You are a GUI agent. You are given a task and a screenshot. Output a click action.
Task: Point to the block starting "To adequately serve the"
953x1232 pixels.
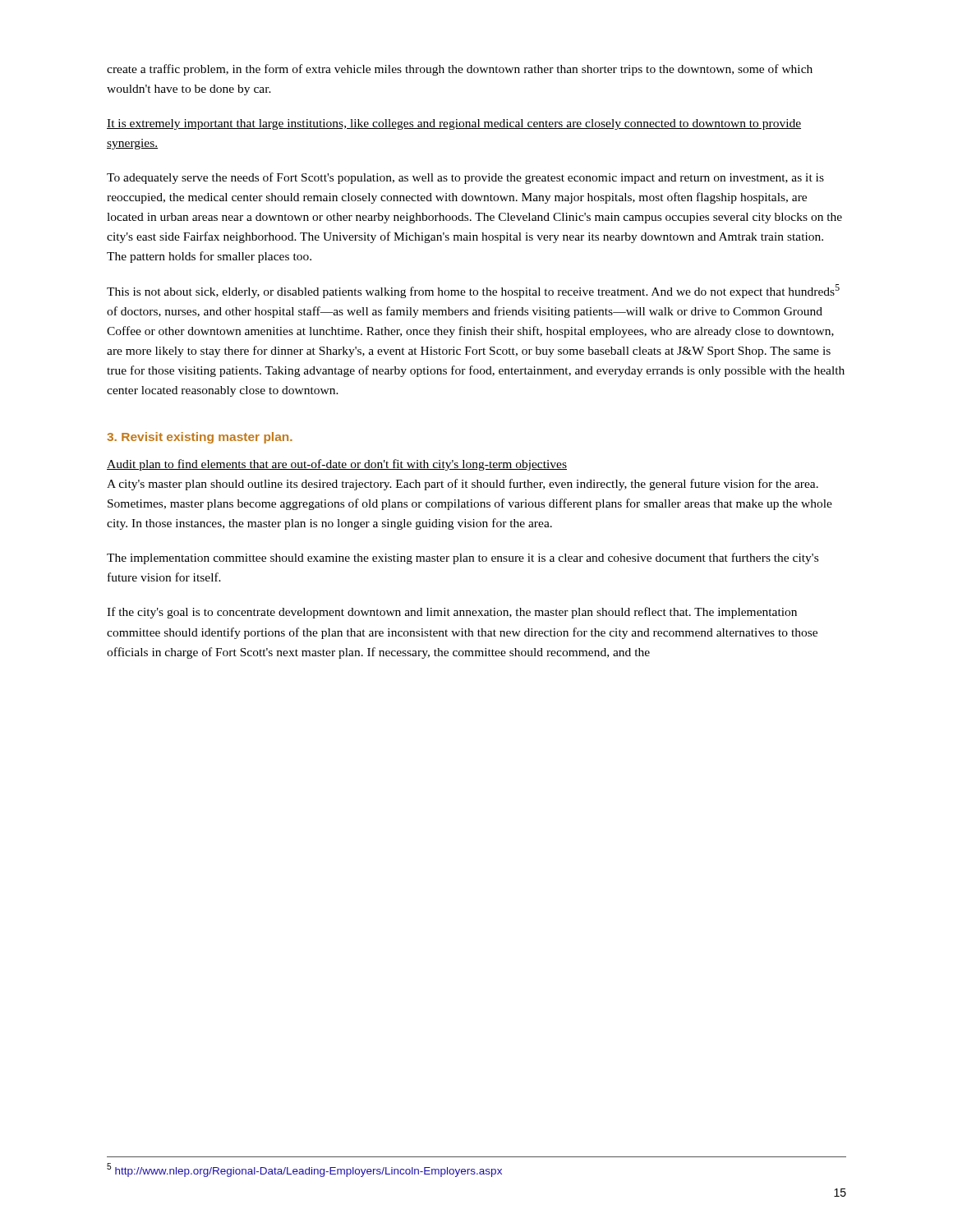pyautogui.click(x=475, y=216)
